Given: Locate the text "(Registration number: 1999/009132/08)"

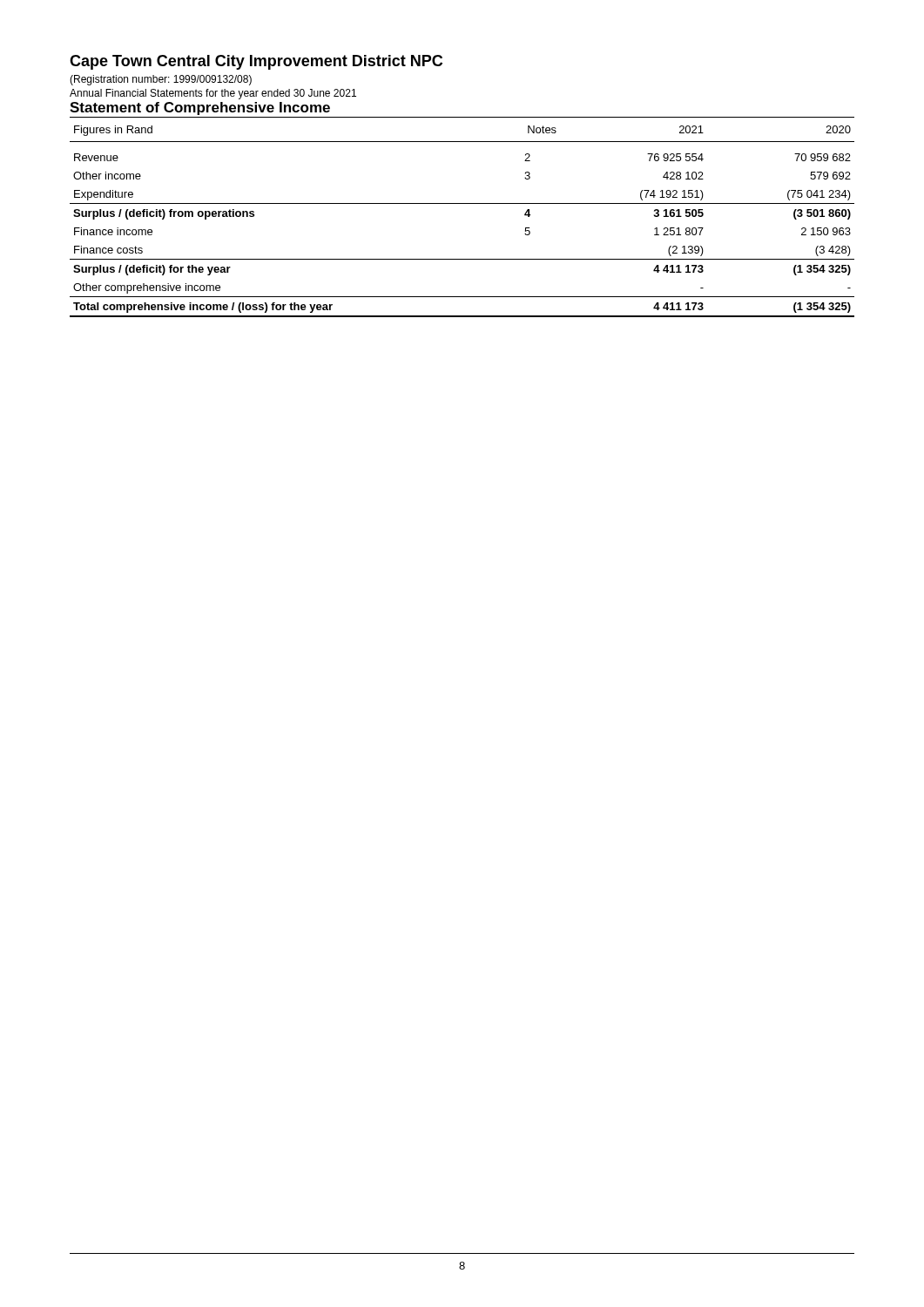Looking at the screenshot, I should (x=161, y=79).
